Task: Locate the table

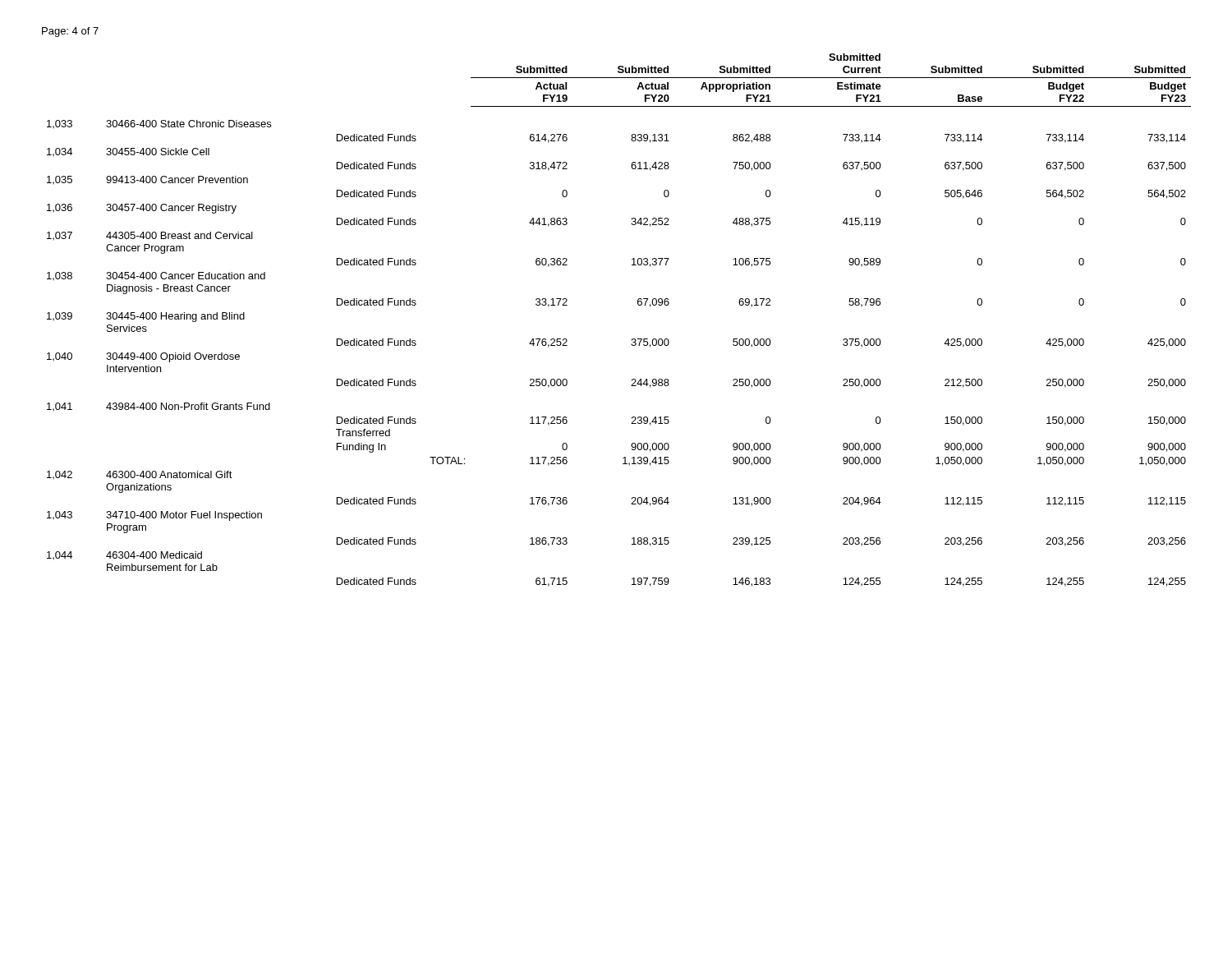Action: [x=616, y=319]
